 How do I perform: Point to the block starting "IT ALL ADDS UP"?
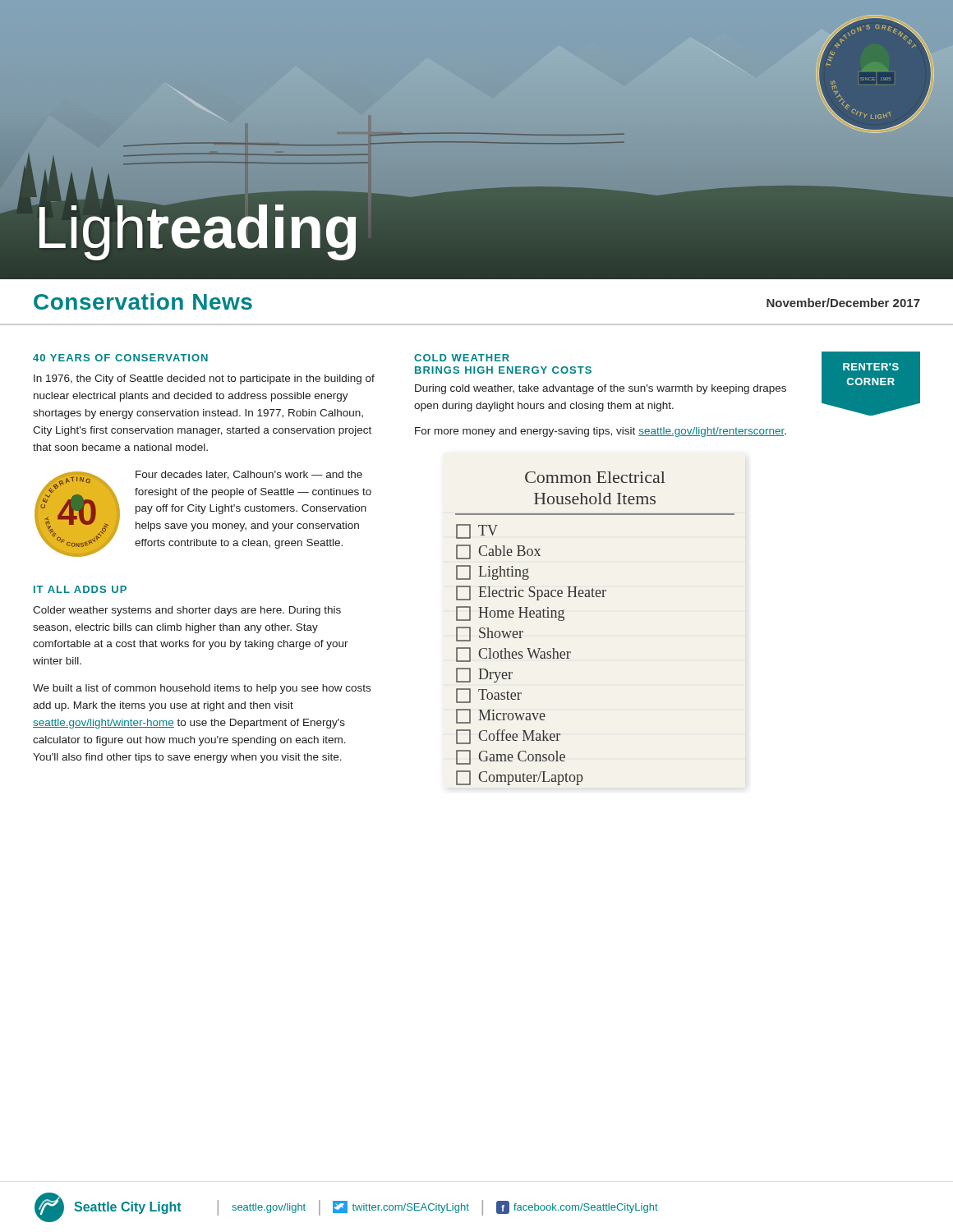point(80,589)
